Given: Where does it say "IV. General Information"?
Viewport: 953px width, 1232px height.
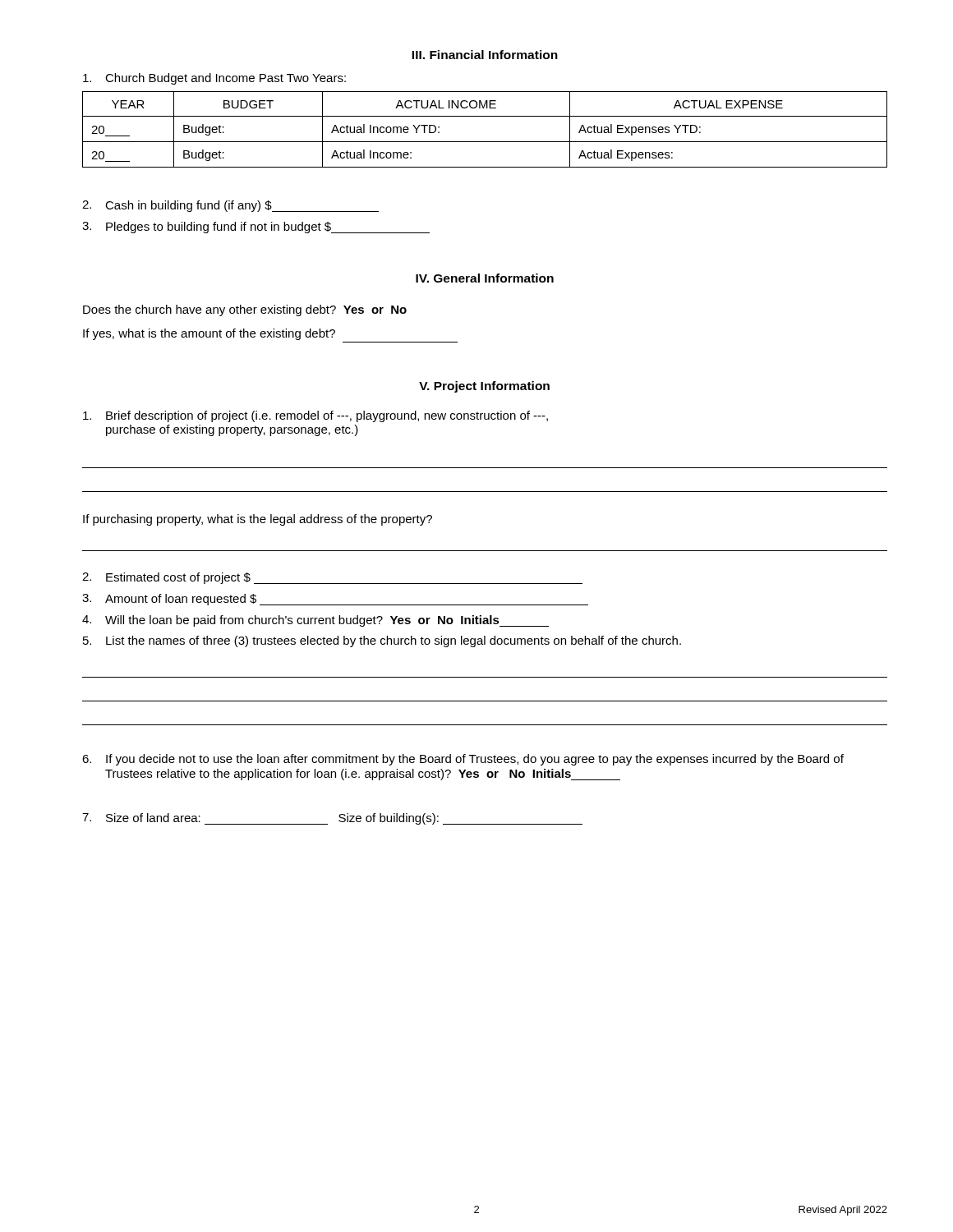Looking at the screenshot, I should (485, 278).
